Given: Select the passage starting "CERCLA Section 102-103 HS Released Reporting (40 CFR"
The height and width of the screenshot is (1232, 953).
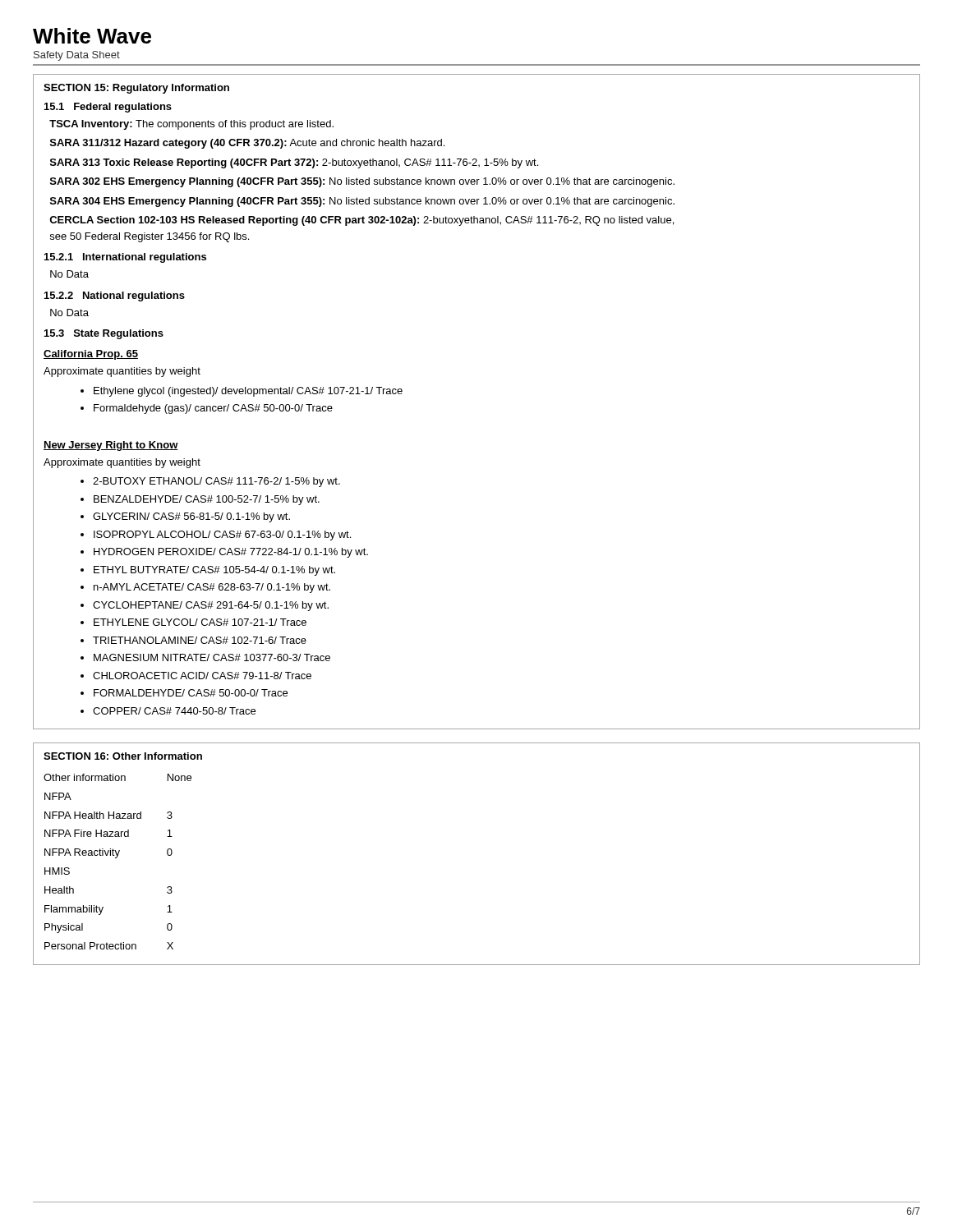Looking at the screenshot, I should (x=359, y=228).
